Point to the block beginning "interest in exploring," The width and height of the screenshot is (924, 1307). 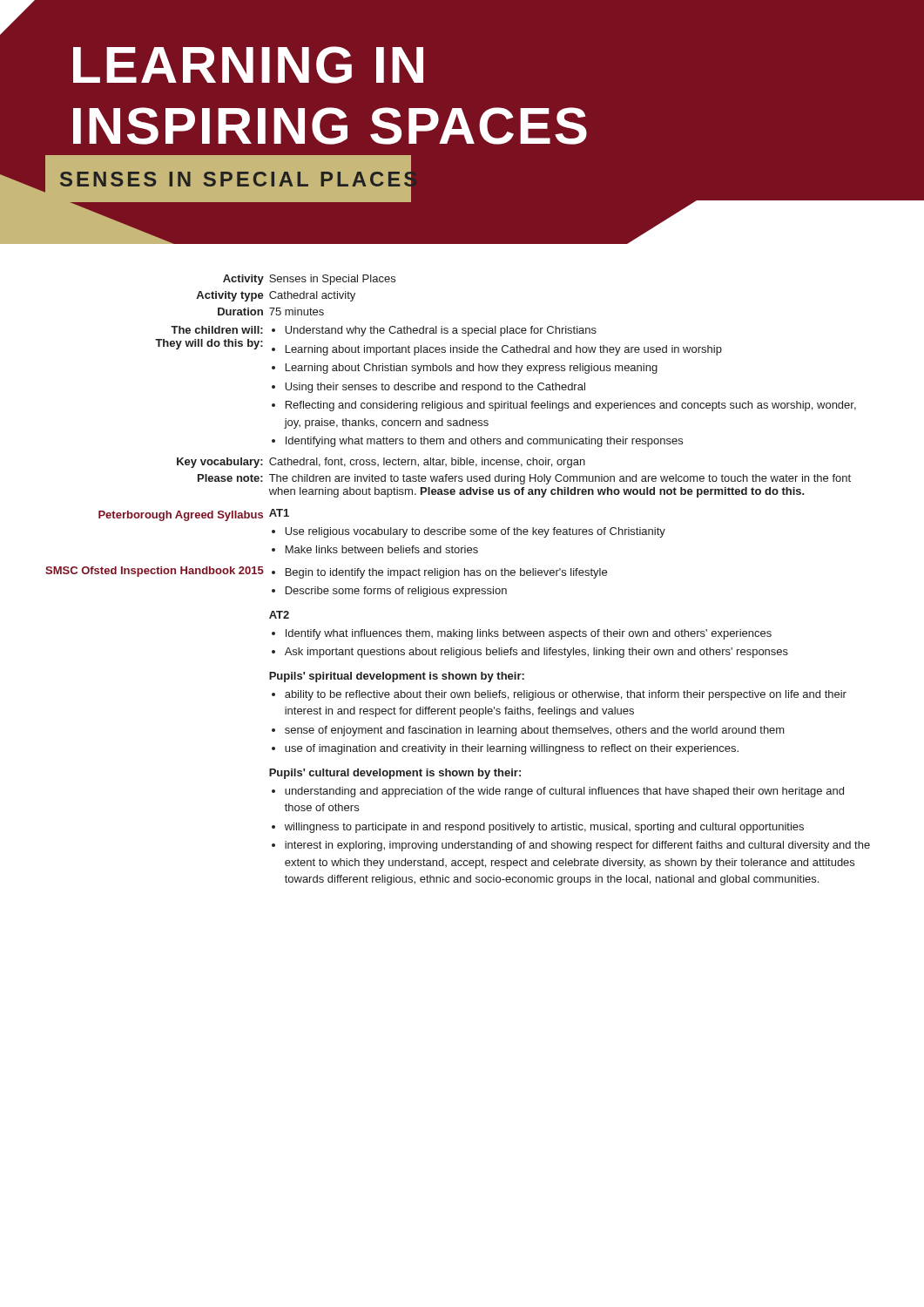coord(577,862)
